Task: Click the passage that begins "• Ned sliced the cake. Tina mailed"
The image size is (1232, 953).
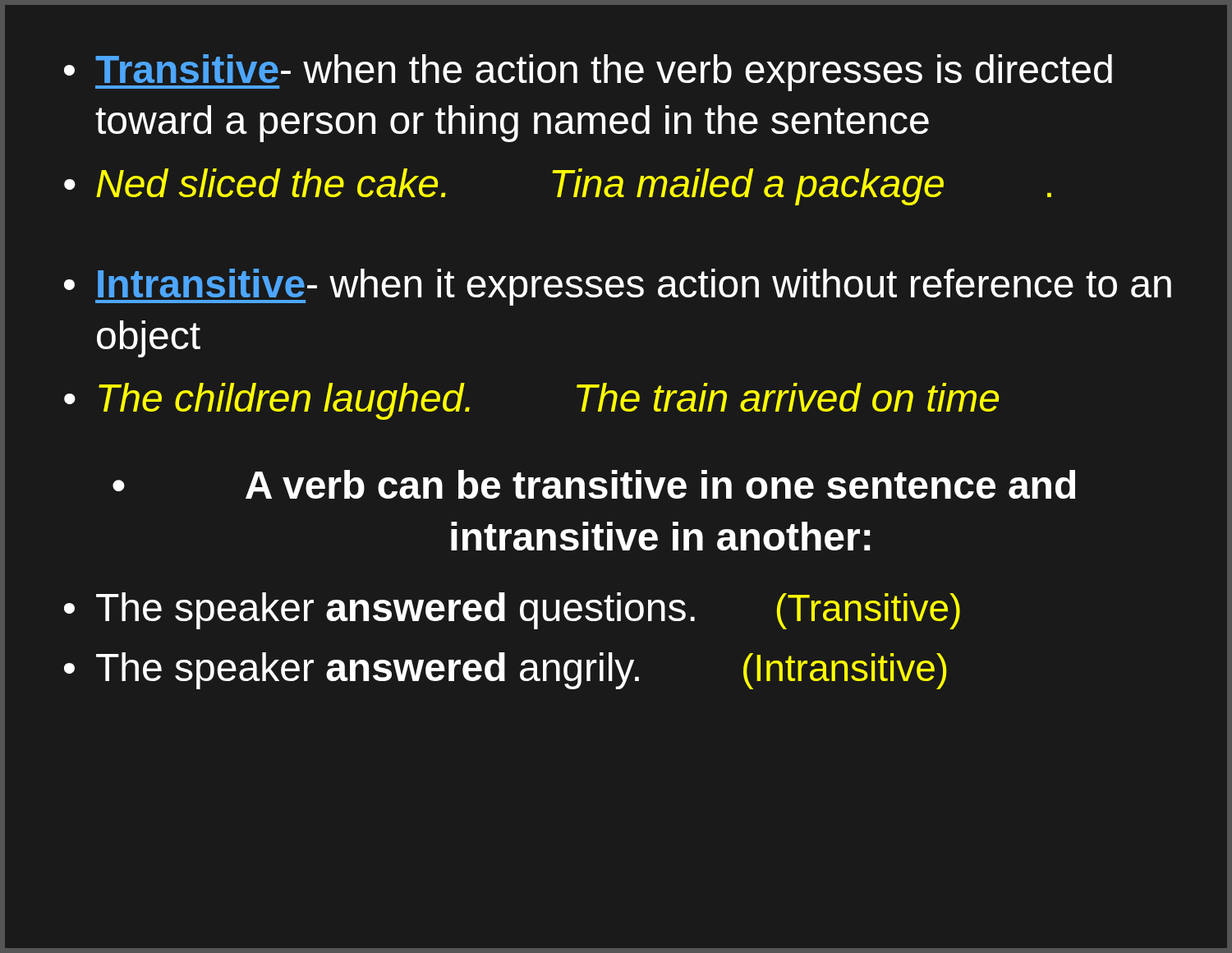Action: (x=620, y=184)
